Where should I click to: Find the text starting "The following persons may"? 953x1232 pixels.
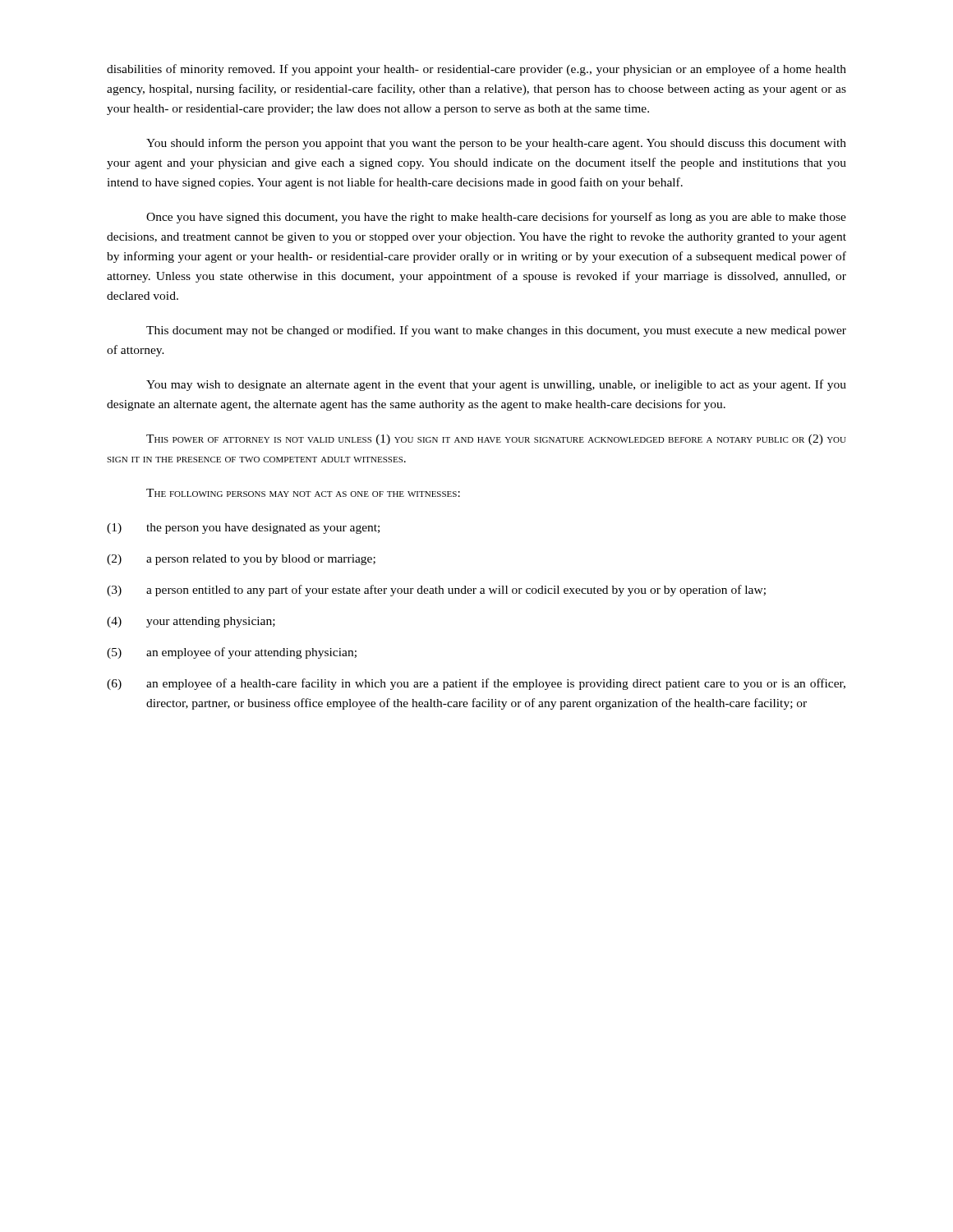pyautogui.click(x=303, y=493)
